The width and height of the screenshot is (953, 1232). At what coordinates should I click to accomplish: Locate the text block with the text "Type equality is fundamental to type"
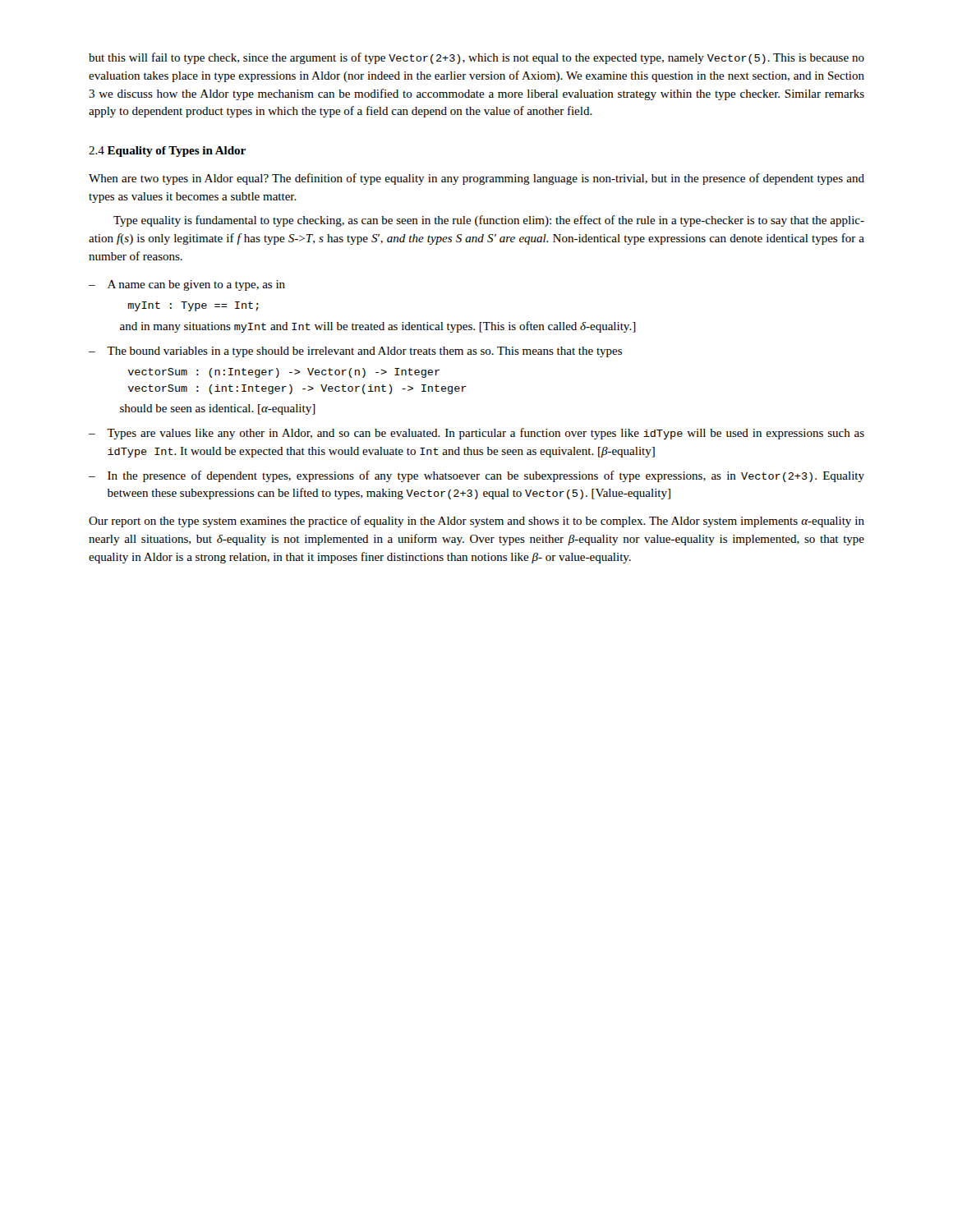pos(476,239)
